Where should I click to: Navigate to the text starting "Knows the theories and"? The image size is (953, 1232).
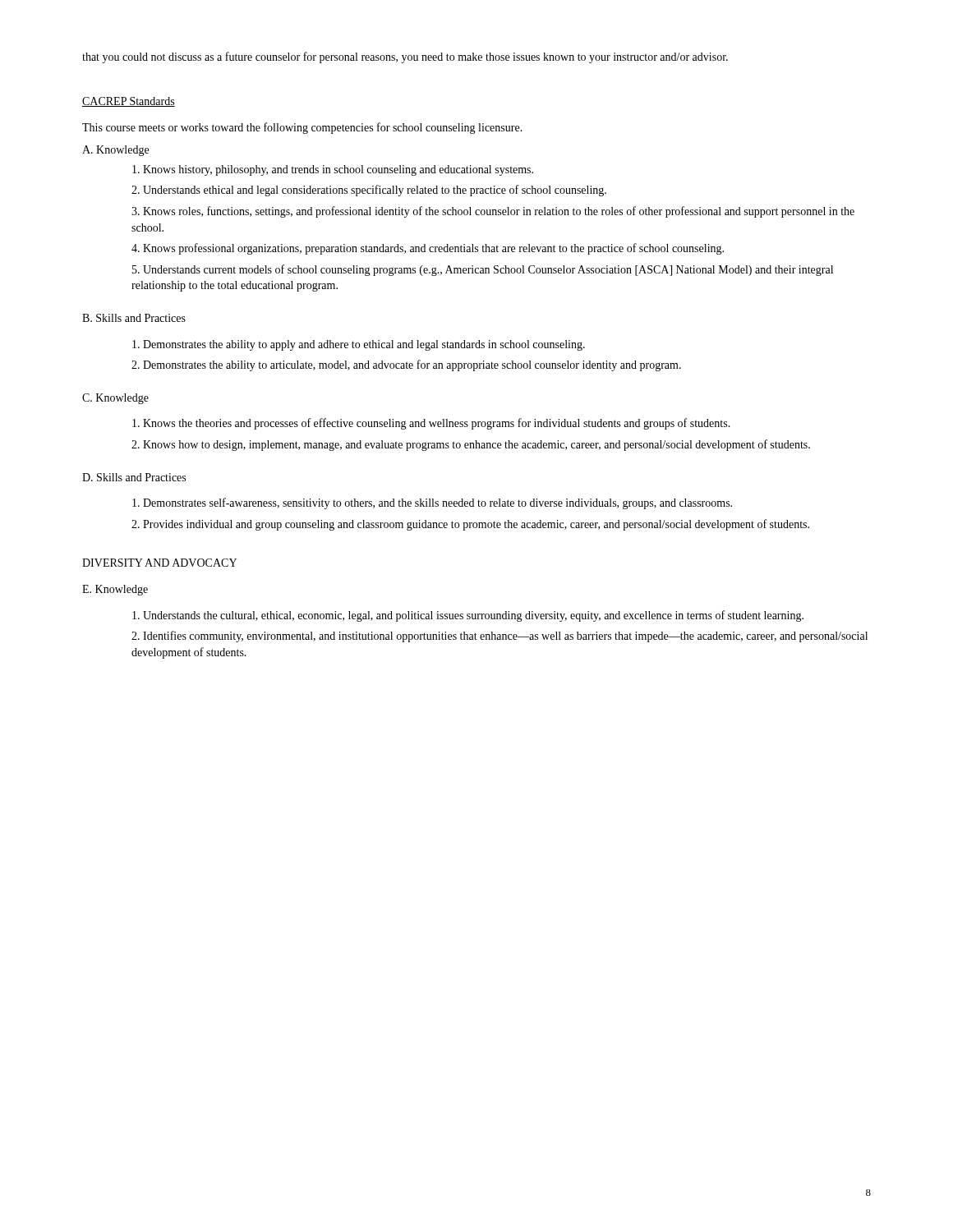click(431, 424)
